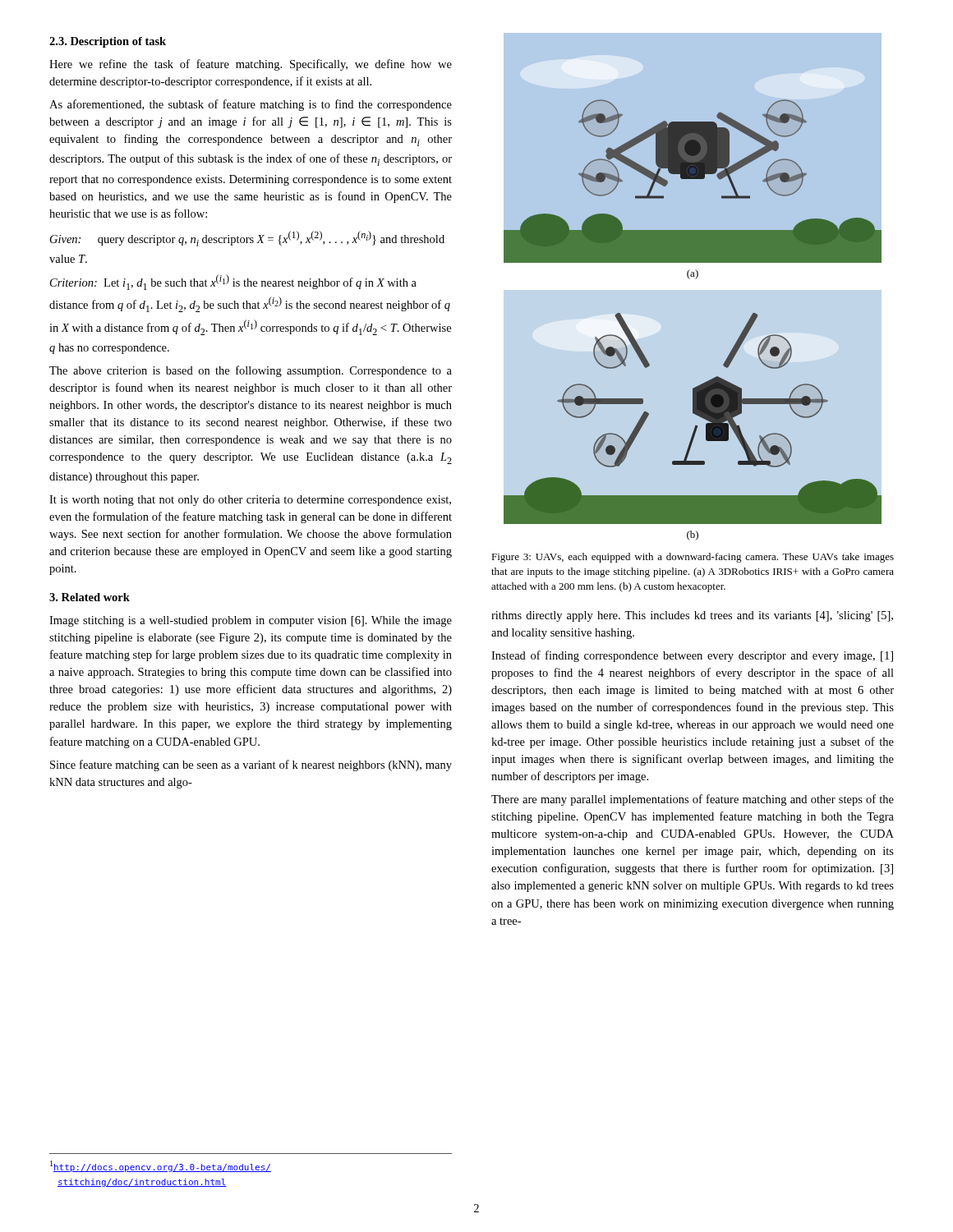Screen dimensions: 1232x953
Task: Locate the text block starting "3. Related work"
Action: [89, 597]
